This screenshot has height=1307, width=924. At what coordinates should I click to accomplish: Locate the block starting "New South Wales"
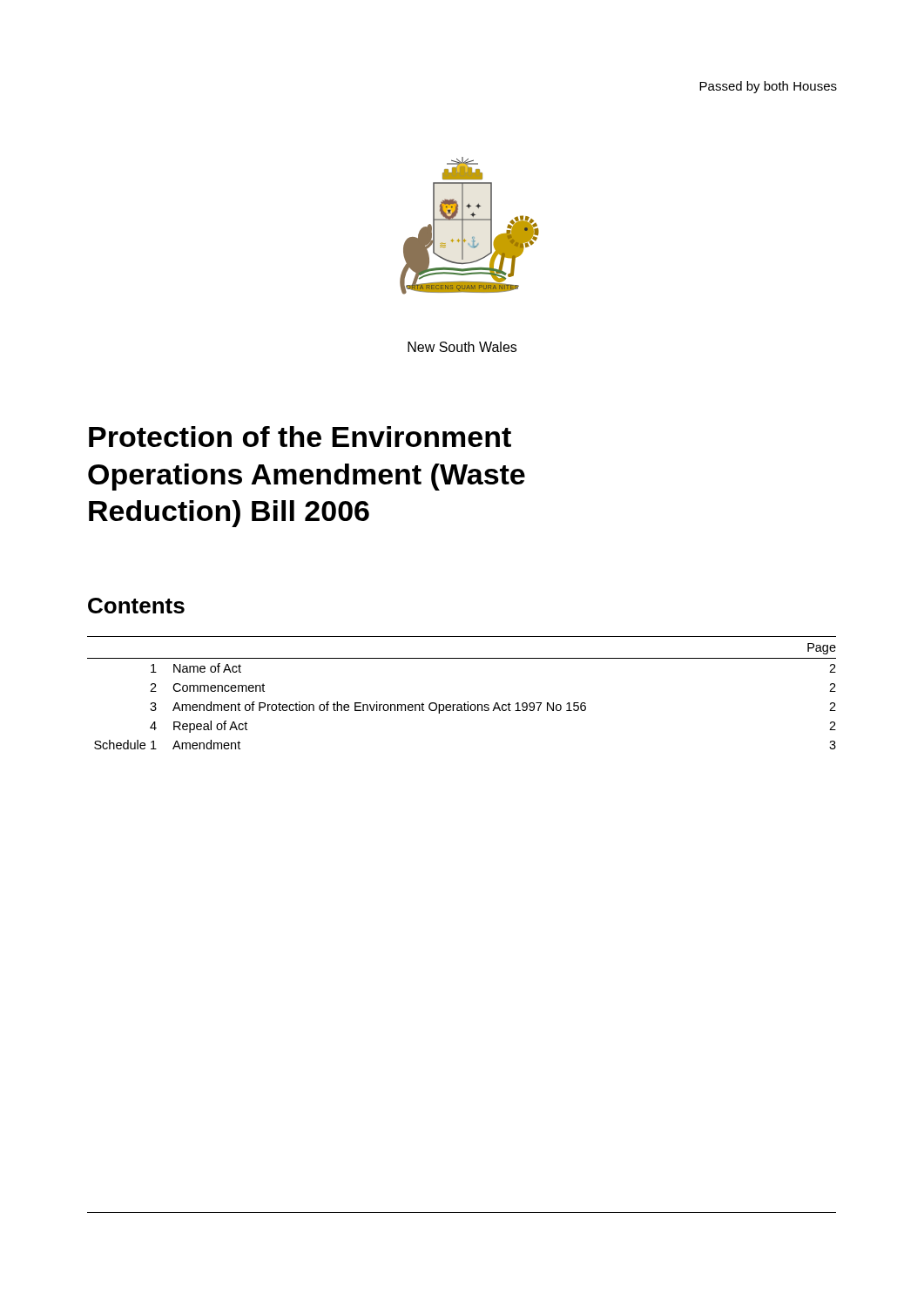[462, 347]
